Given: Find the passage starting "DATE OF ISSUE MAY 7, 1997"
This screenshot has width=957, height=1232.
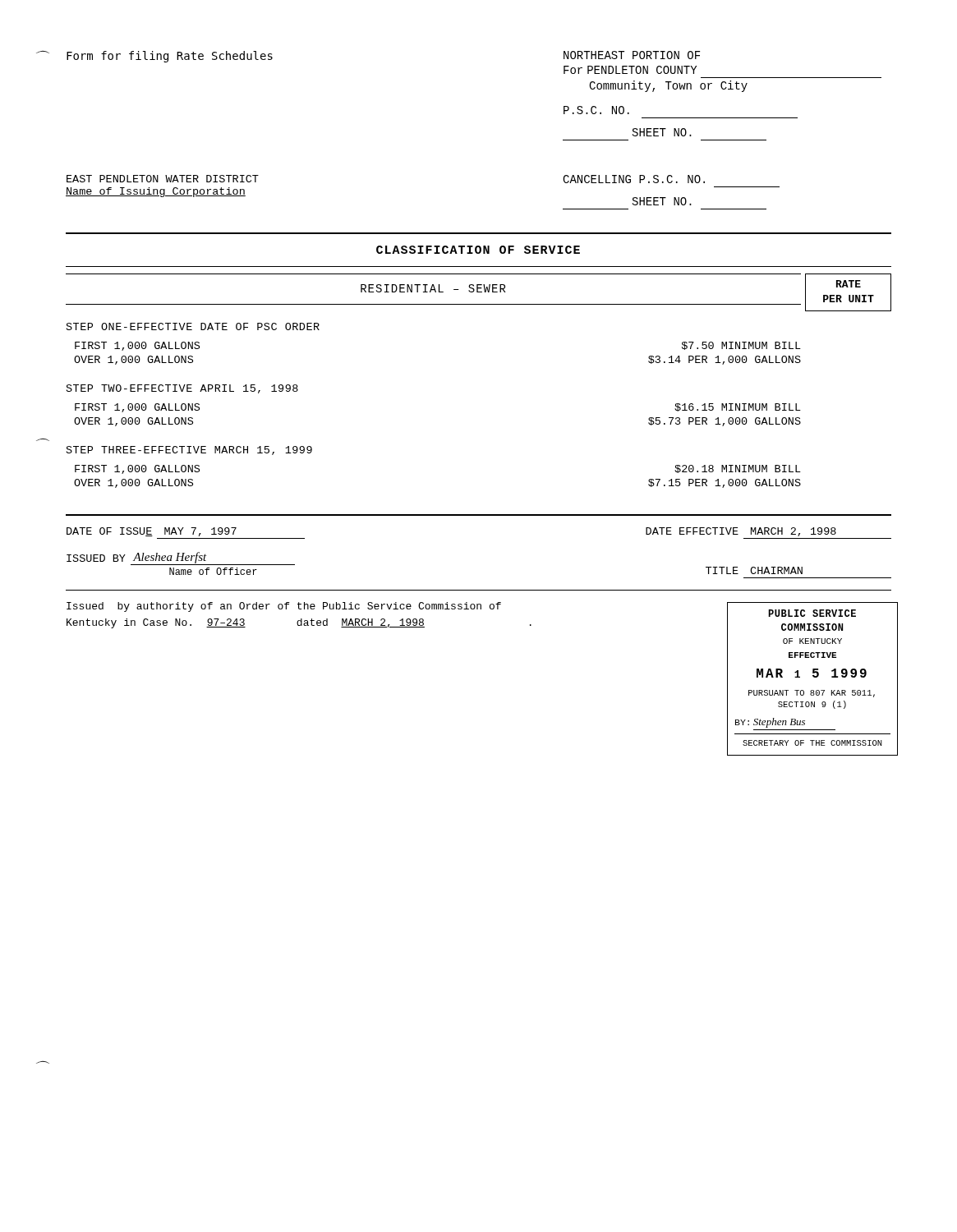Looking at the screenshot, I should pyautogui.click(x=185, y=532).
